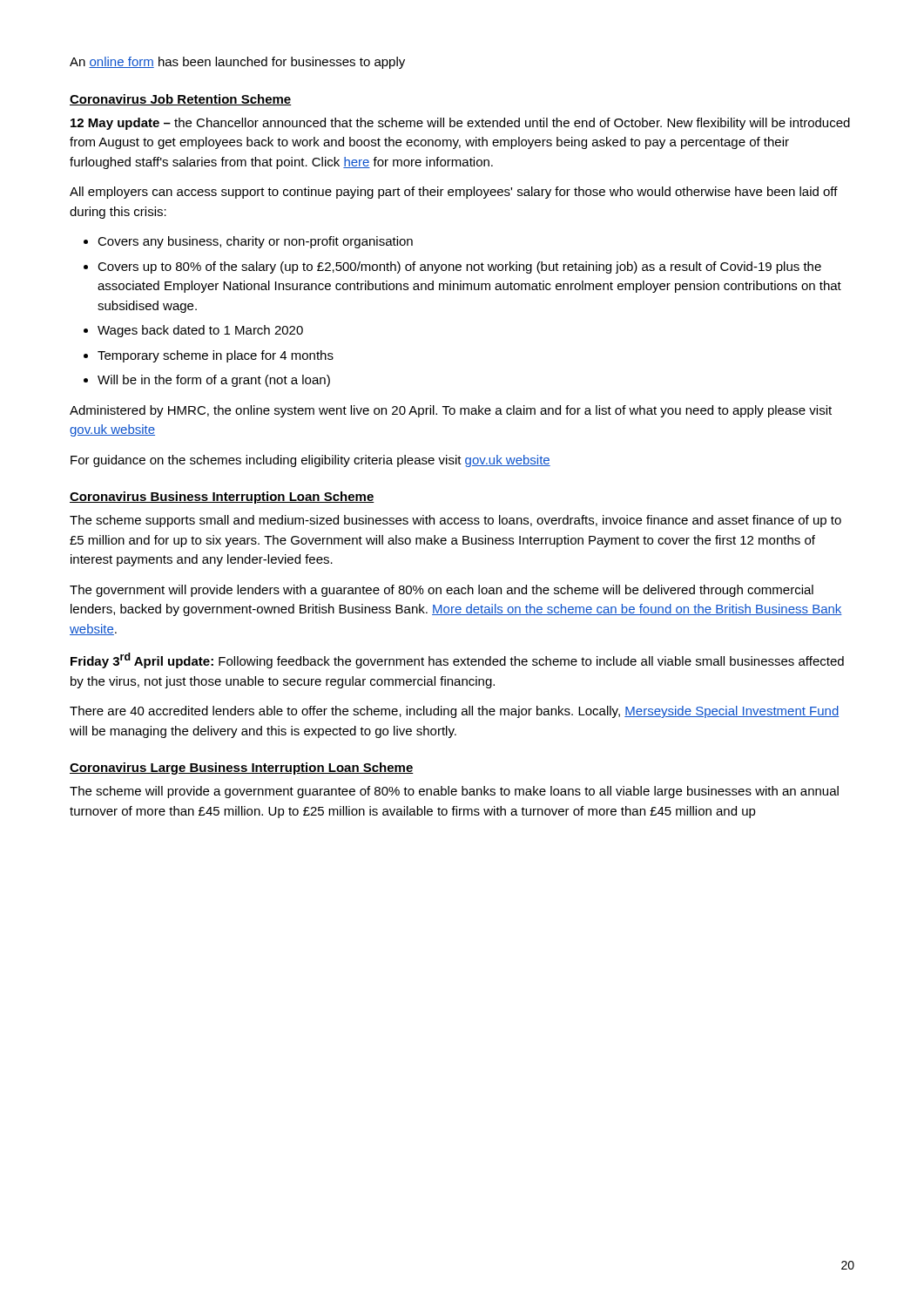Find "Wages back dated to 1 March 2020" on this page
Screen dimensions: 1307x924
200,330
